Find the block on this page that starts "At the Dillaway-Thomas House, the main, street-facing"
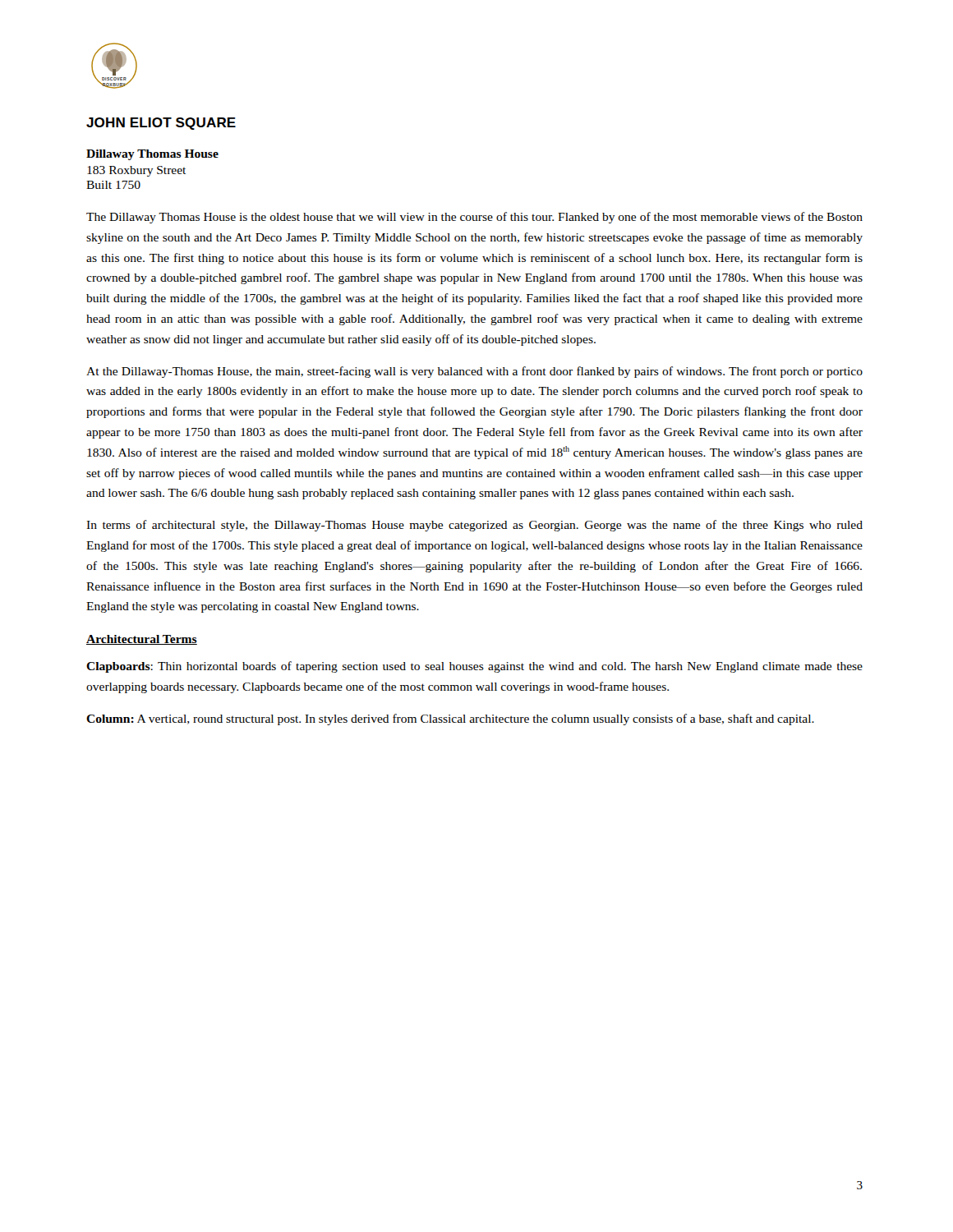 pyautogui.click(x=474, y=432)
